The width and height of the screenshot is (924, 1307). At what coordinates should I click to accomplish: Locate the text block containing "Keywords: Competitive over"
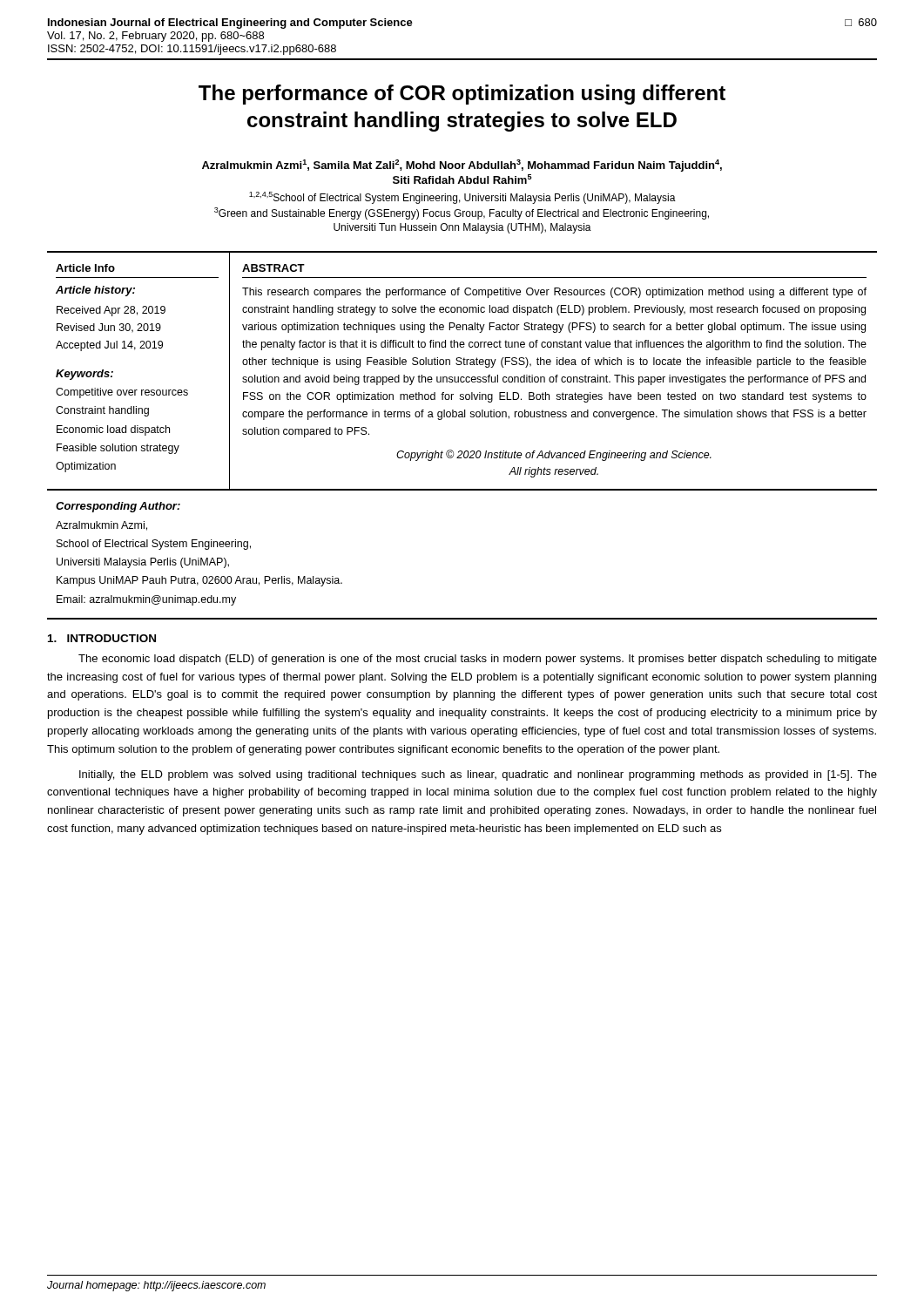click(137, 421)
